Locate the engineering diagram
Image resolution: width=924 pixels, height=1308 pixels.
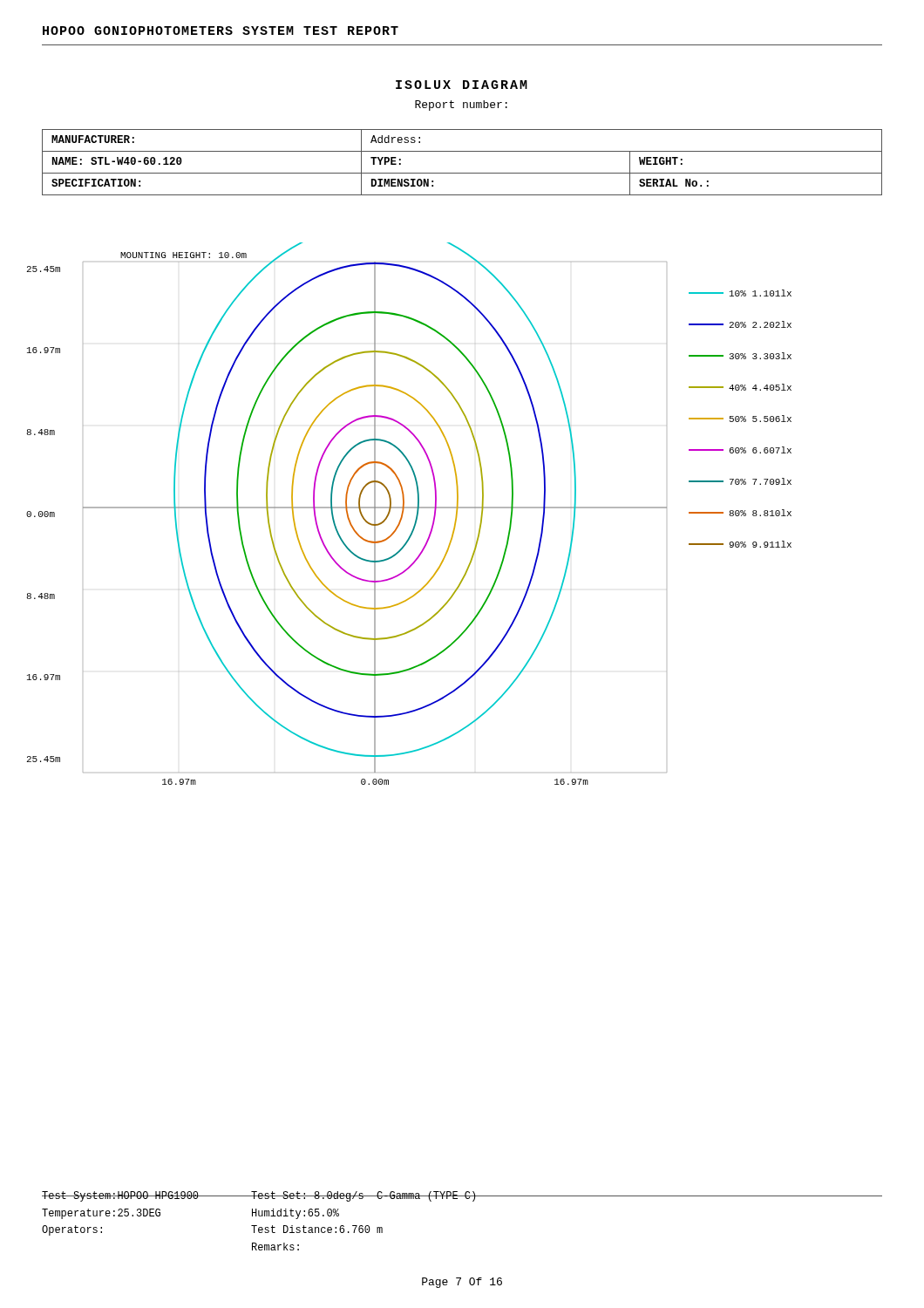462,524
